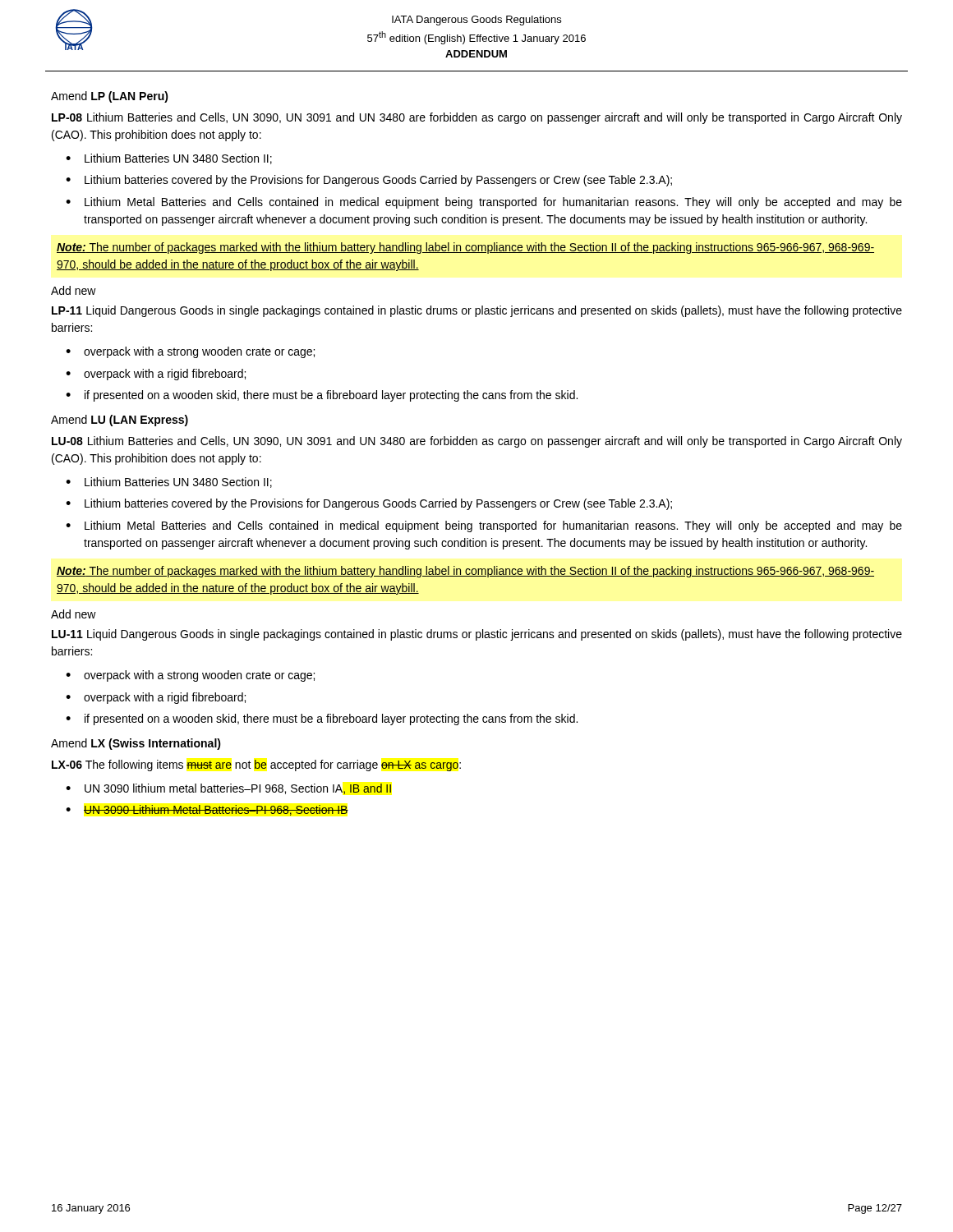Click on the block starting "Amend LU (LAN Express)"
Viewport: 953px width, 1232px height.
pyautogui.click(x=120, y=420)
